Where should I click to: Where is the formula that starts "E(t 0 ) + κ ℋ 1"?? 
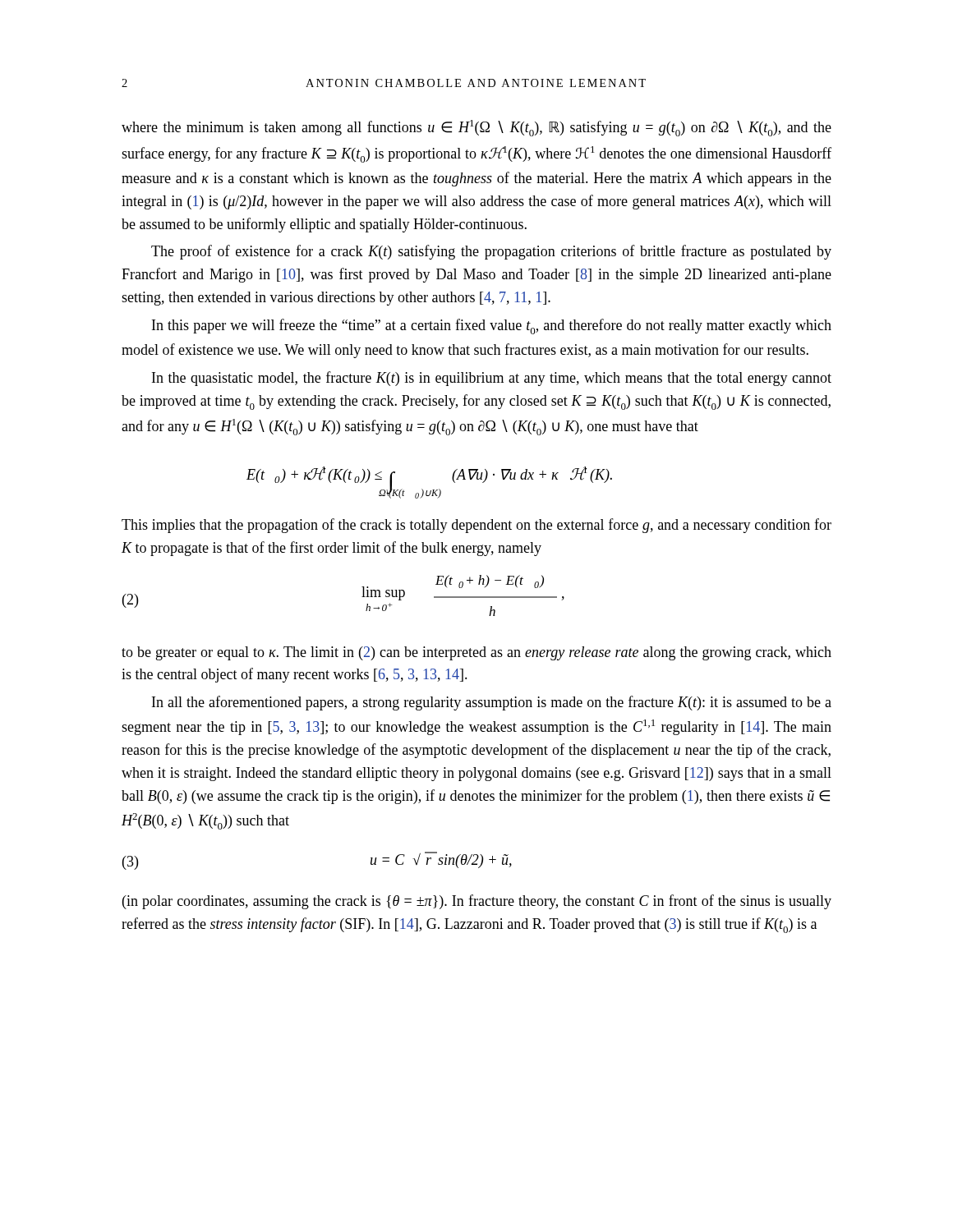pyautogui.click(x=476, y=477)
